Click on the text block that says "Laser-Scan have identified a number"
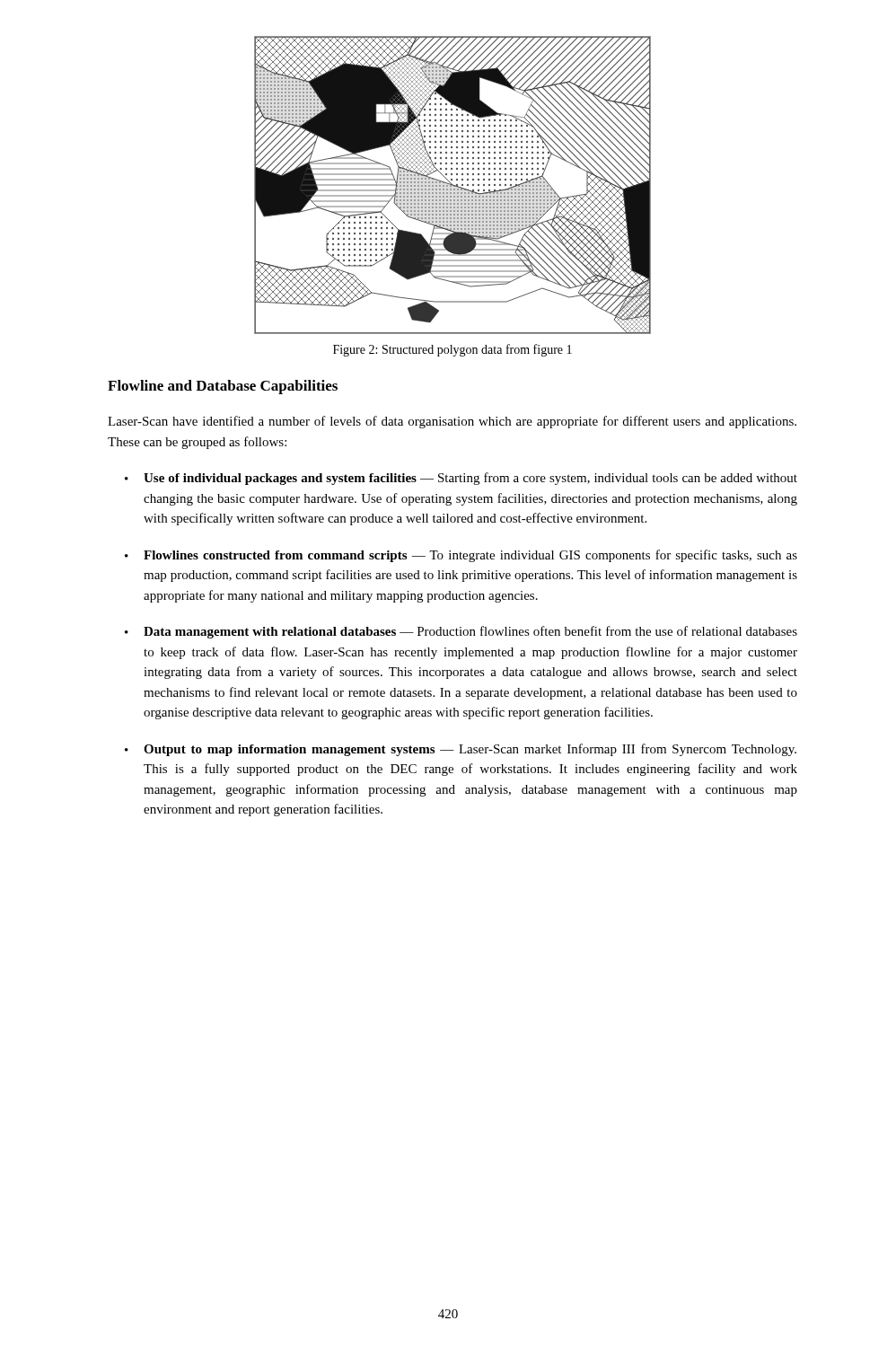 [452, 431]
